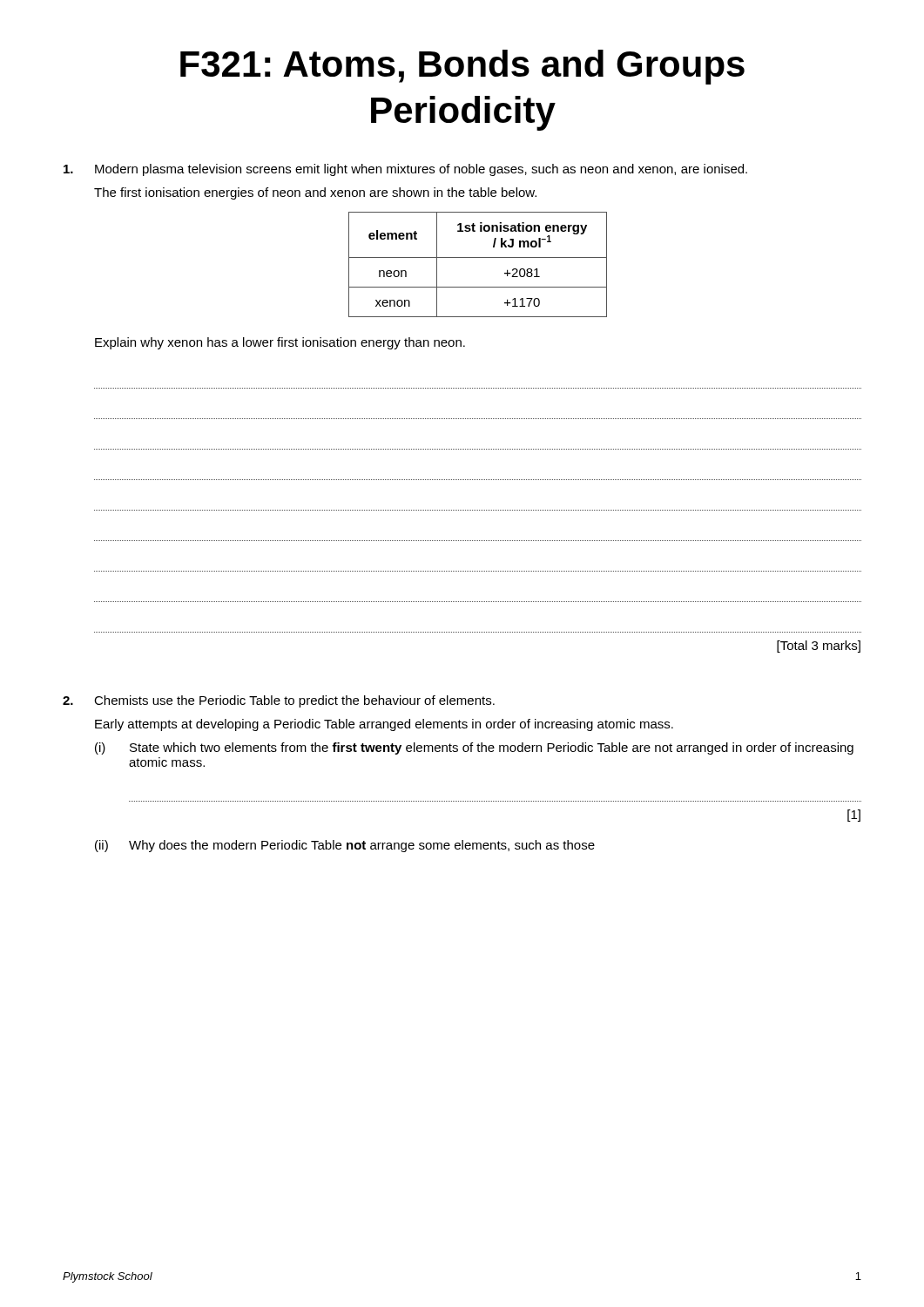Screen dimensions: 1307x924
Task: Where is the passage that starts "Chemists use the Periodic Table"?
Action: click(x=295, y=700)
